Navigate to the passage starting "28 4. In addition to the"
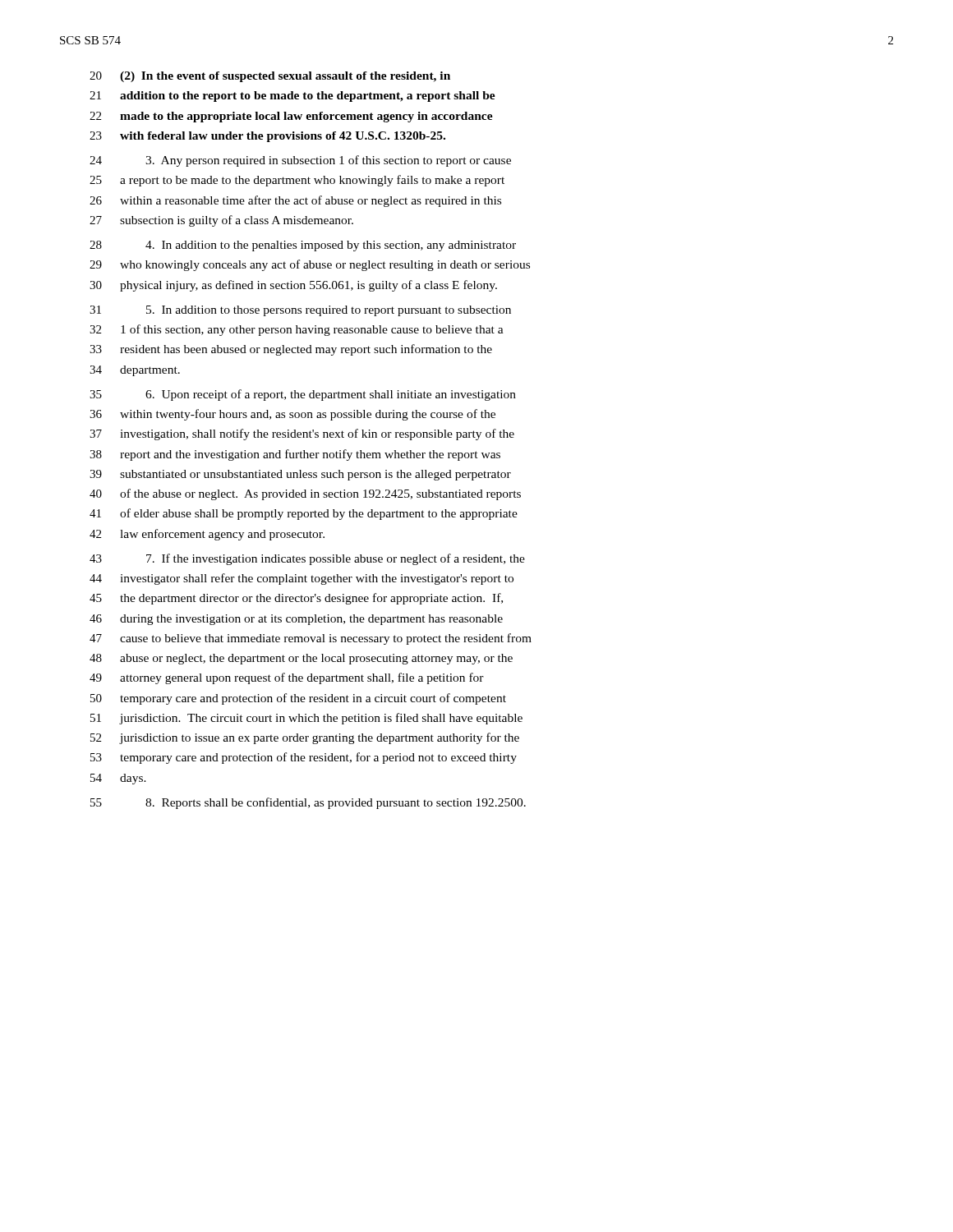 point(476,265)
